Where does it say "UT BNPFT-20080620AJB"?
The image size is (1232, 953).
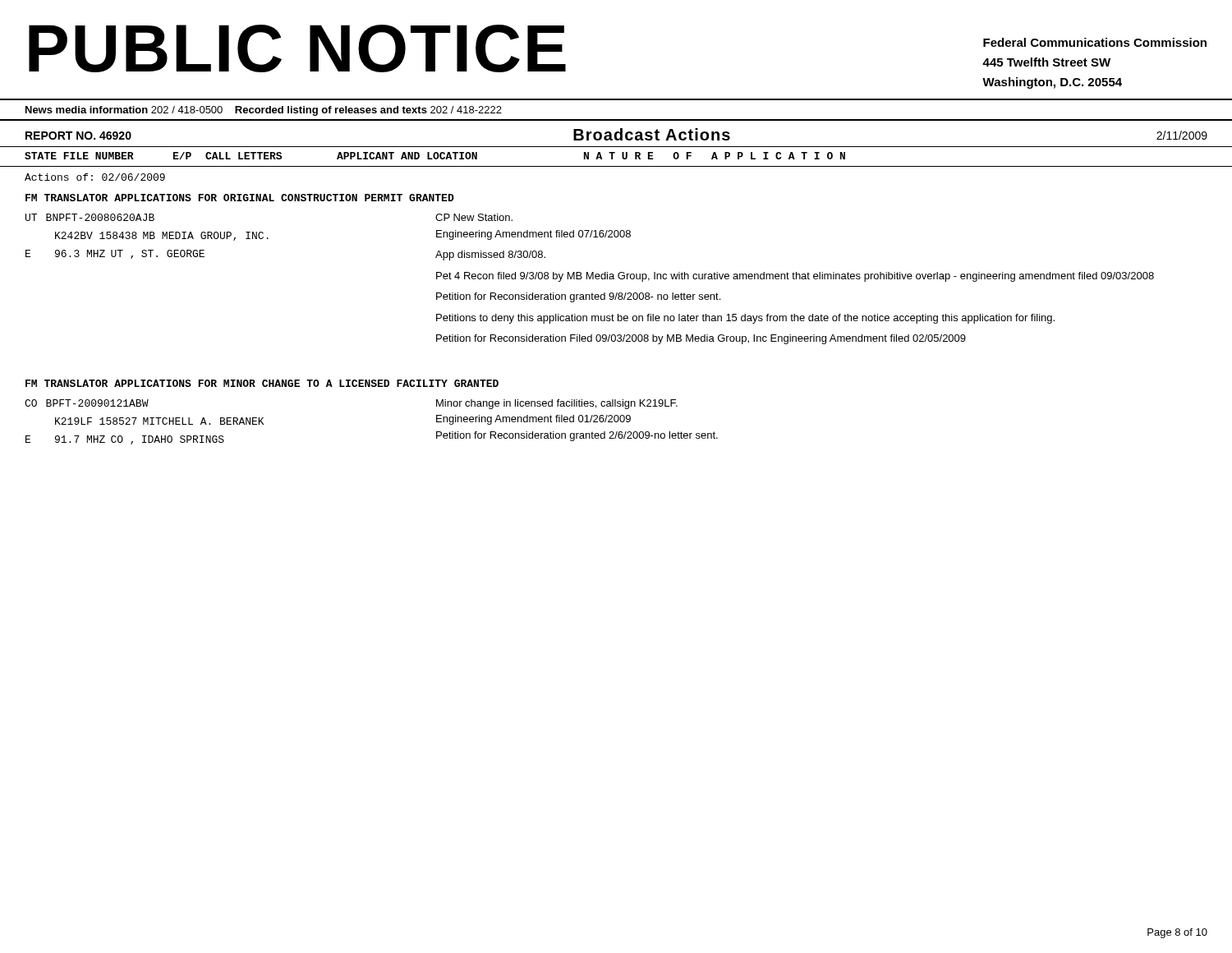click(90, 219)
